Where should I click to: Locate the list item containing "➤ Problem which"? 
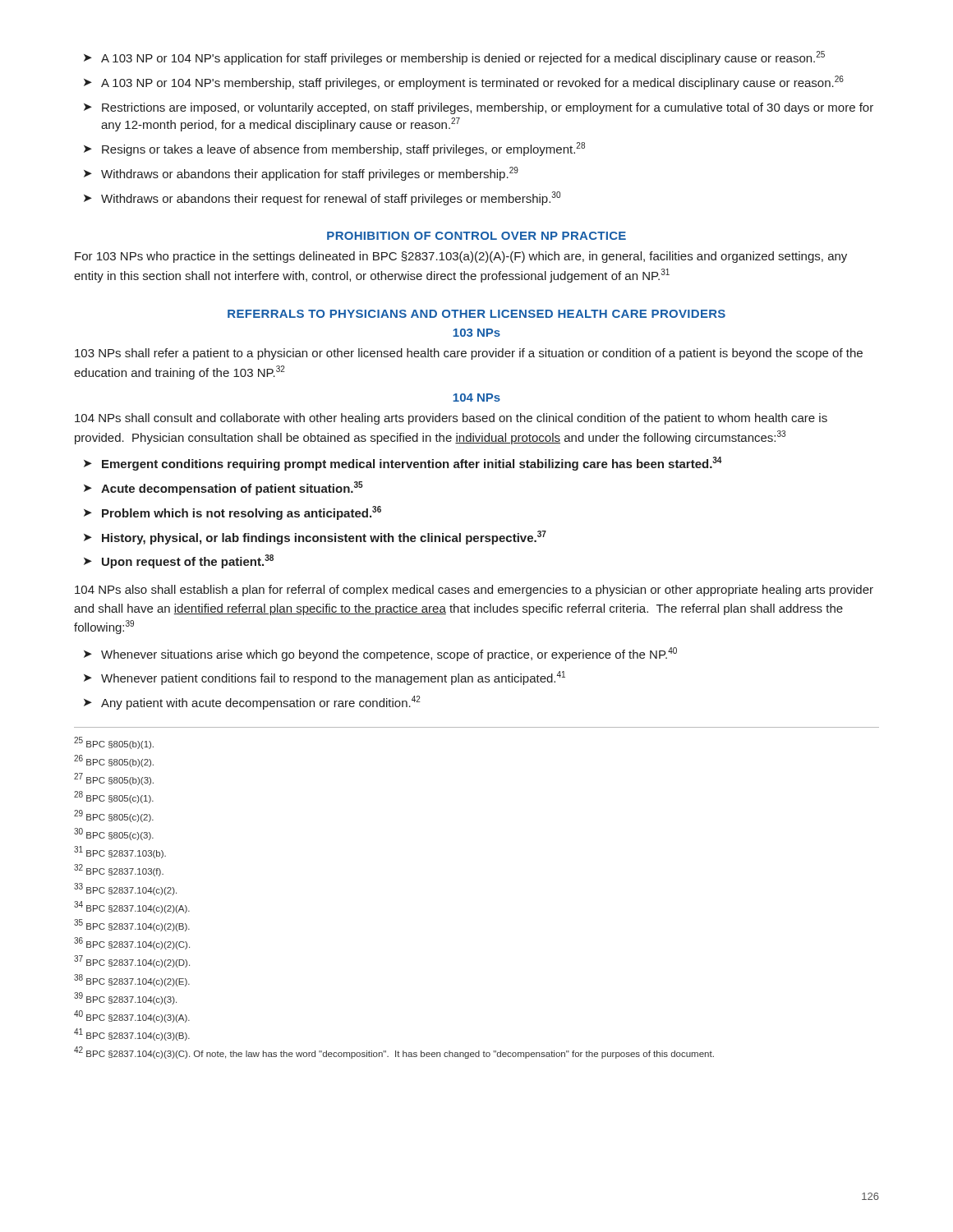click(232, 513)
